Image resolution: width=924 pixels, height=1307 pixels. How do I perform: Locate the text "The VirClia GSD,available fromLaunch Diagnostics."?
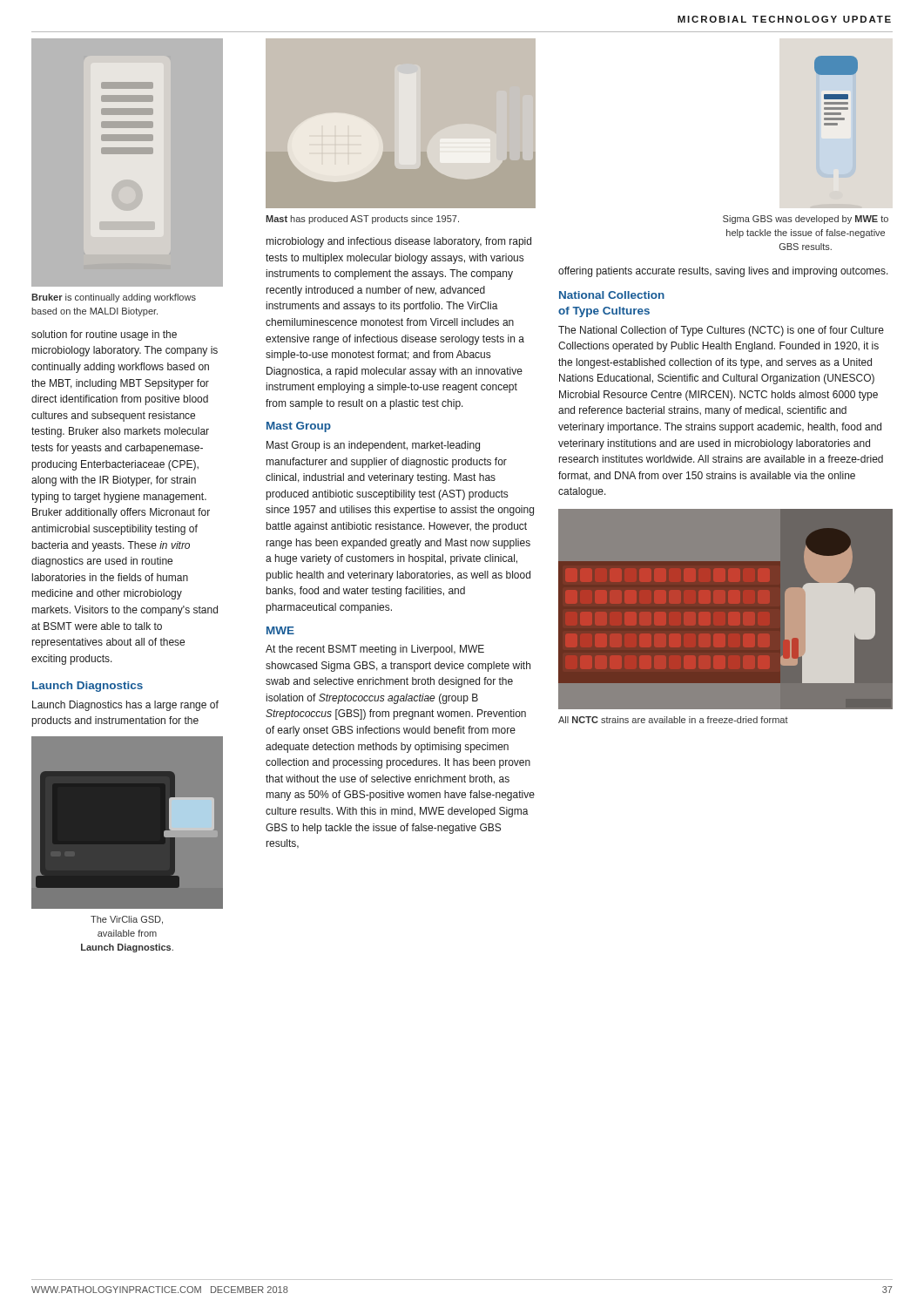click(127, 933)
